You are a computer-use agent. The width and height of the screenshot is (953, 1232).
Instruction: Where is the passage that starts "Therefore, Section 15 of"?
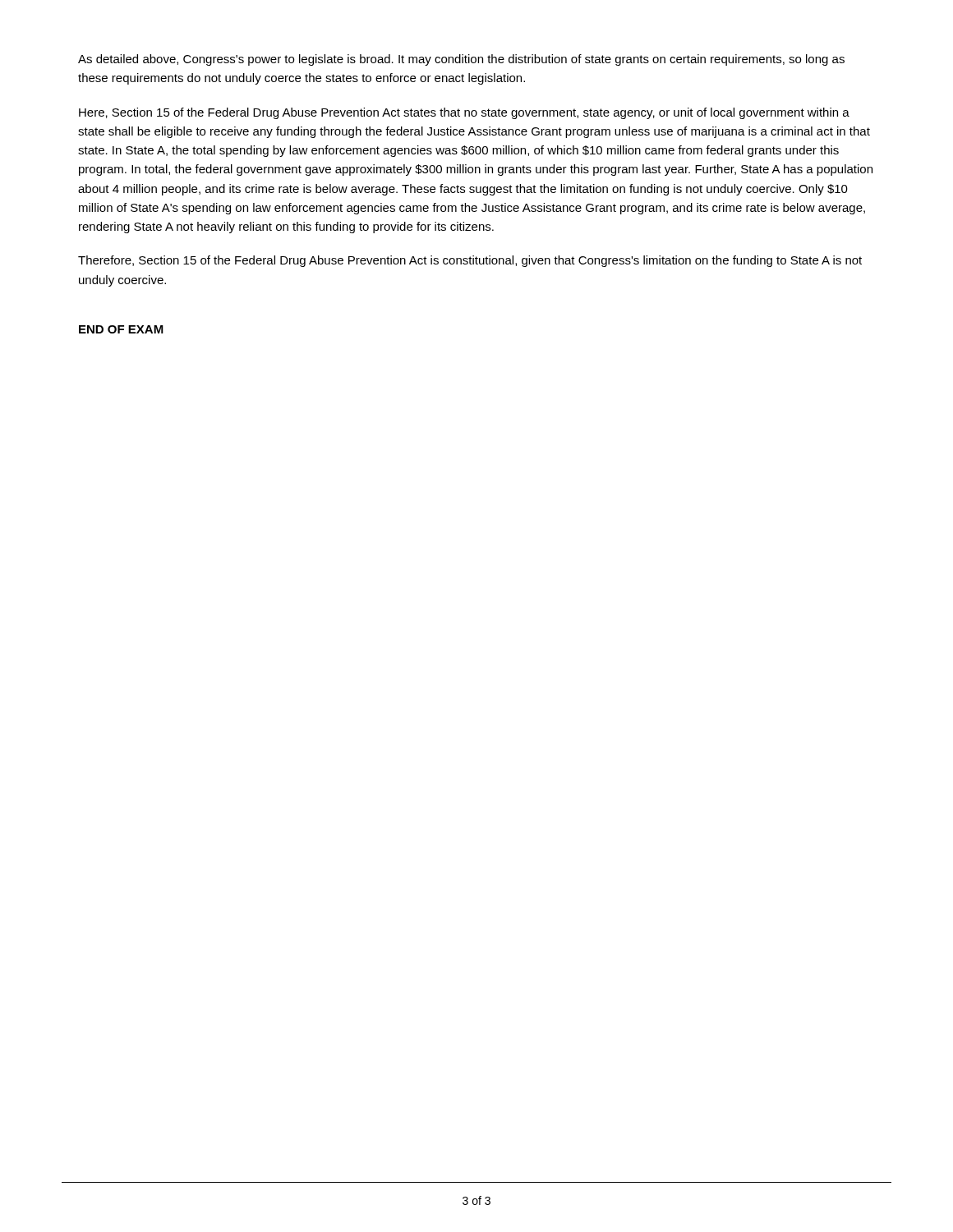click(x=470, y=270)
